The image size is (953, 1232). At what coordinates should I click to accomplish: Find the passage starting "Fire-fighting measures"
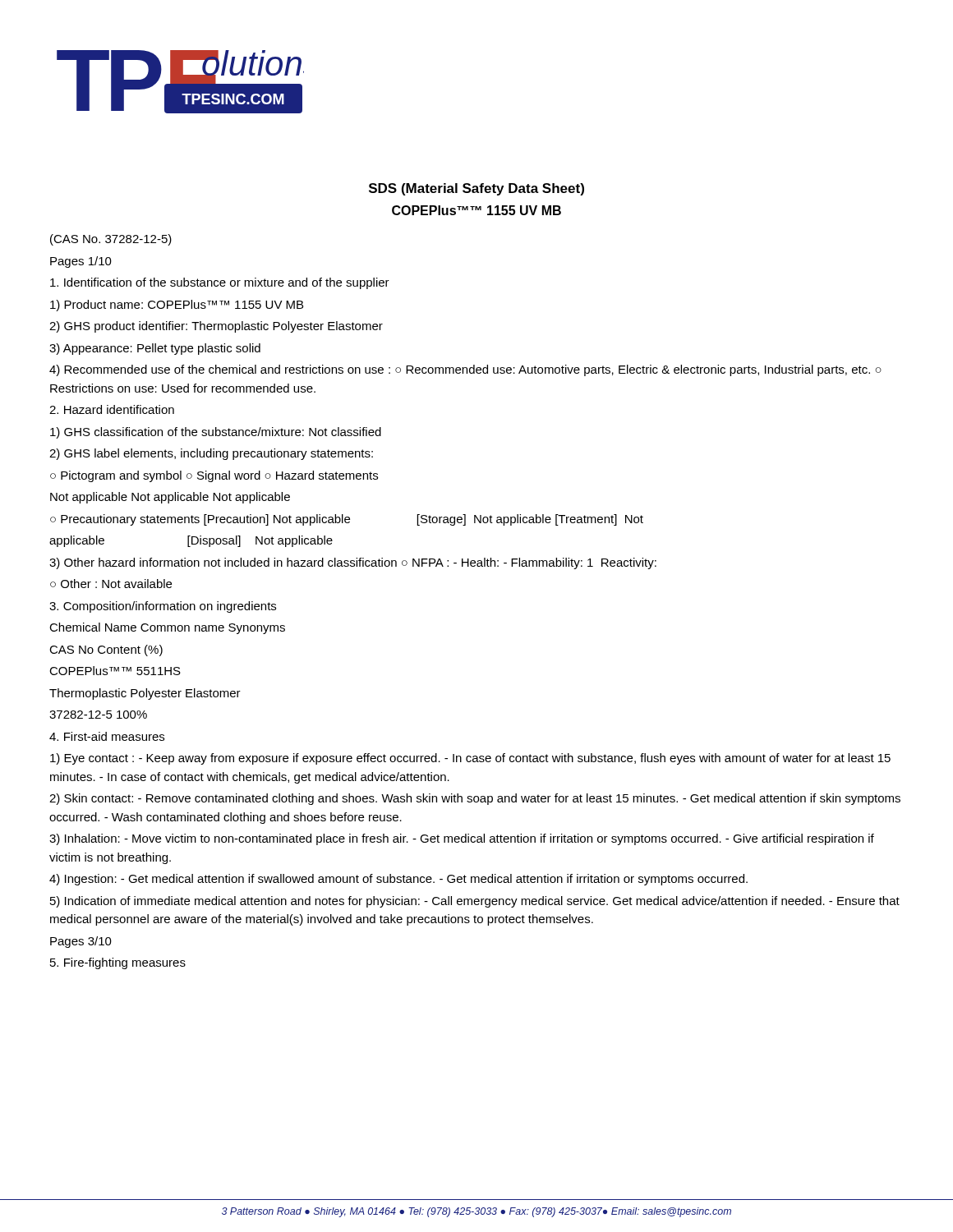tap(117, 962)
